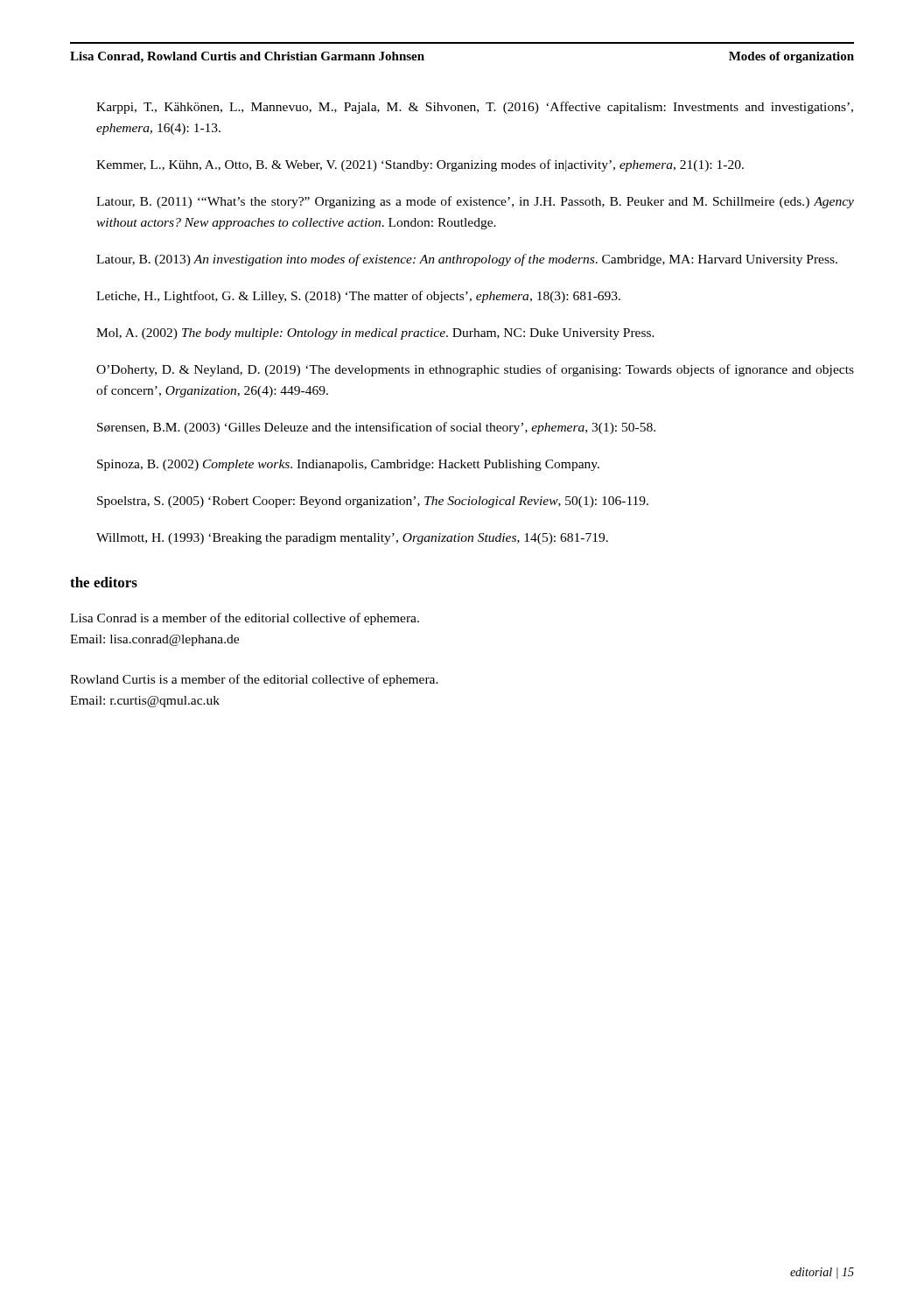
Task: Find the passage starting "Lisa Conrad is a member of"
Action: pos(245,628)
